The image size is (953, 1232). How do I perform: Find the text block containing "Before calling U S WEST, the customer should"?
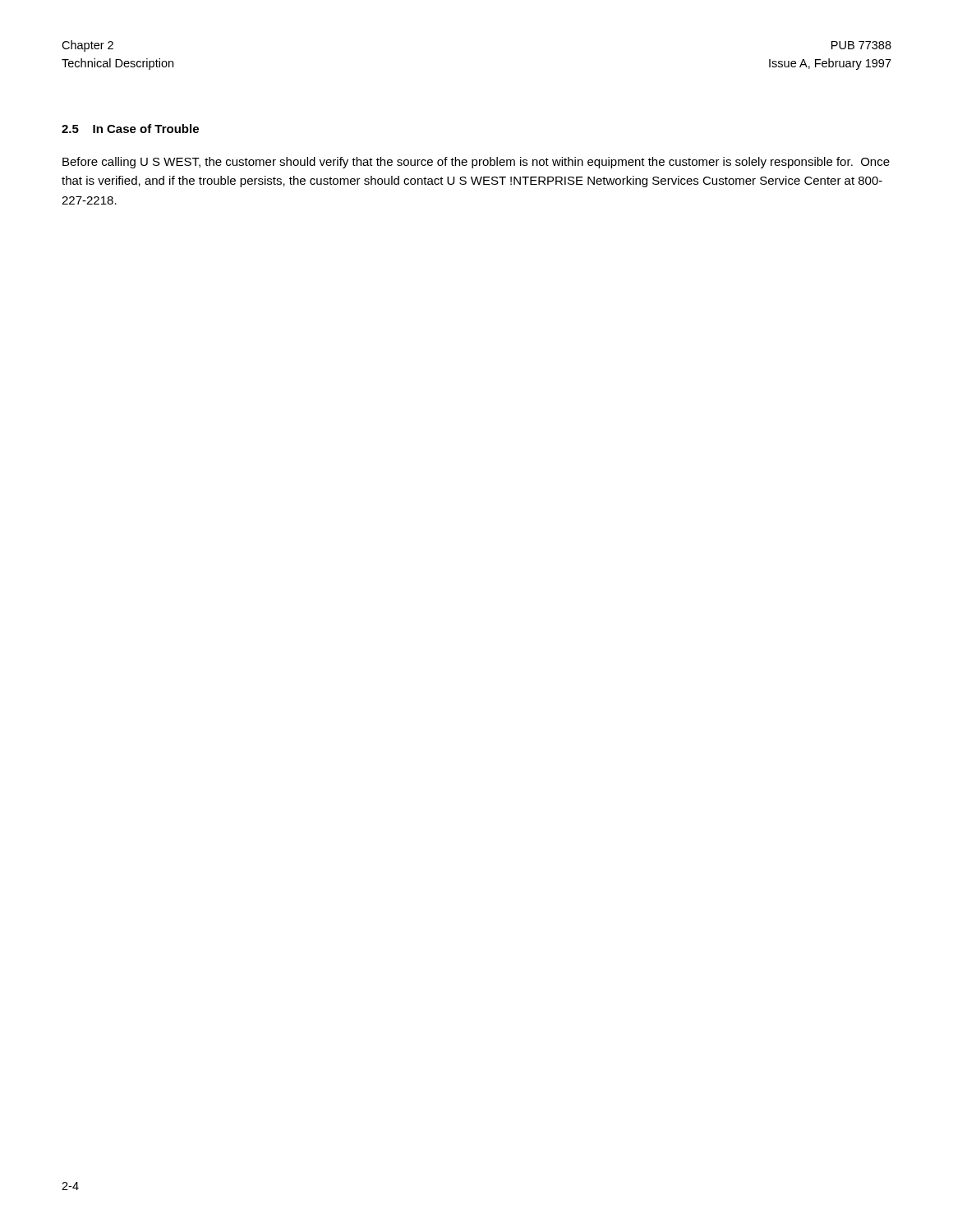click(x=476, y=180)
